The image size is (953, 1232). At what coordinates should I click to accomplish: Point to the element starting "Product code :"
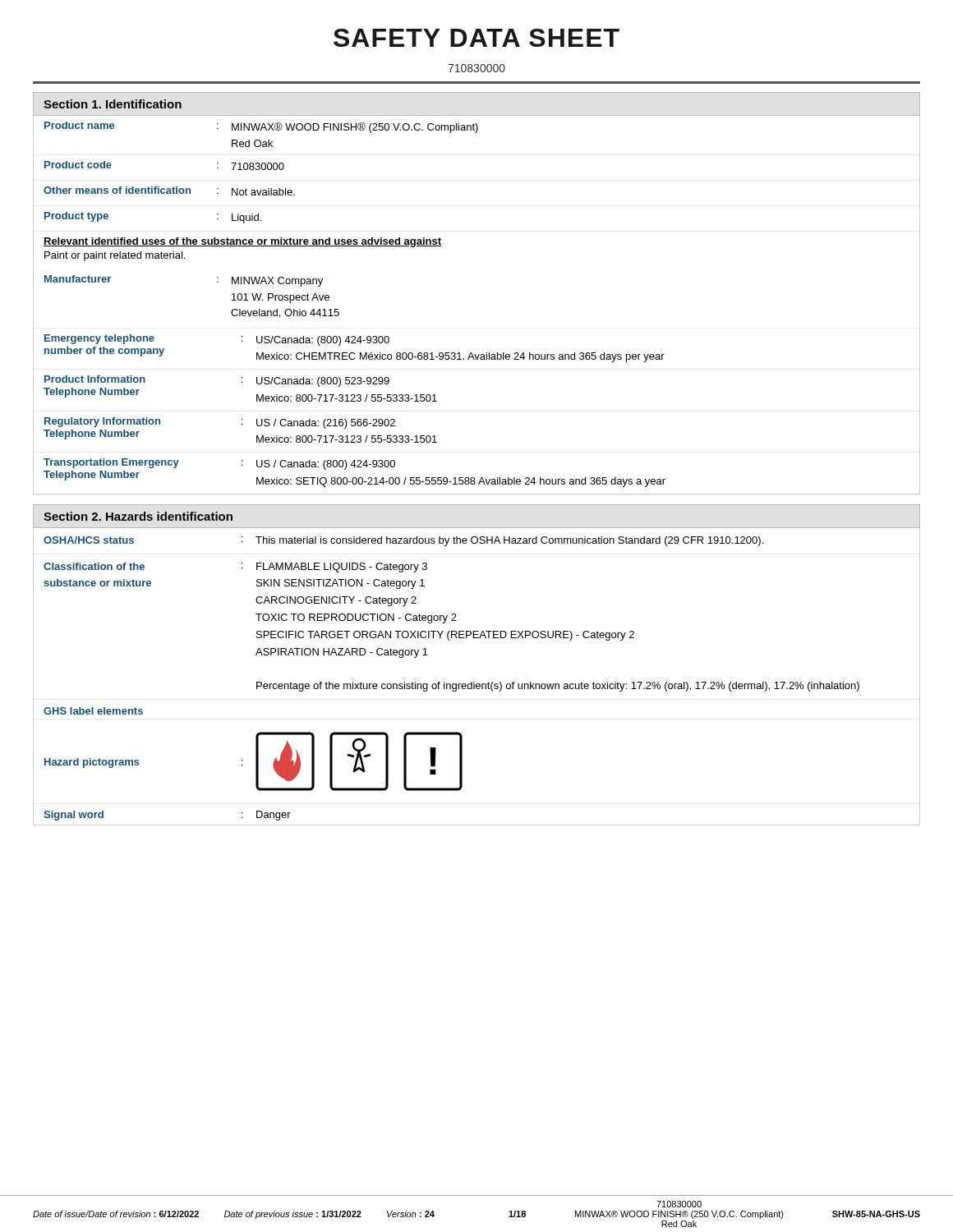click(x=76, y=165)
